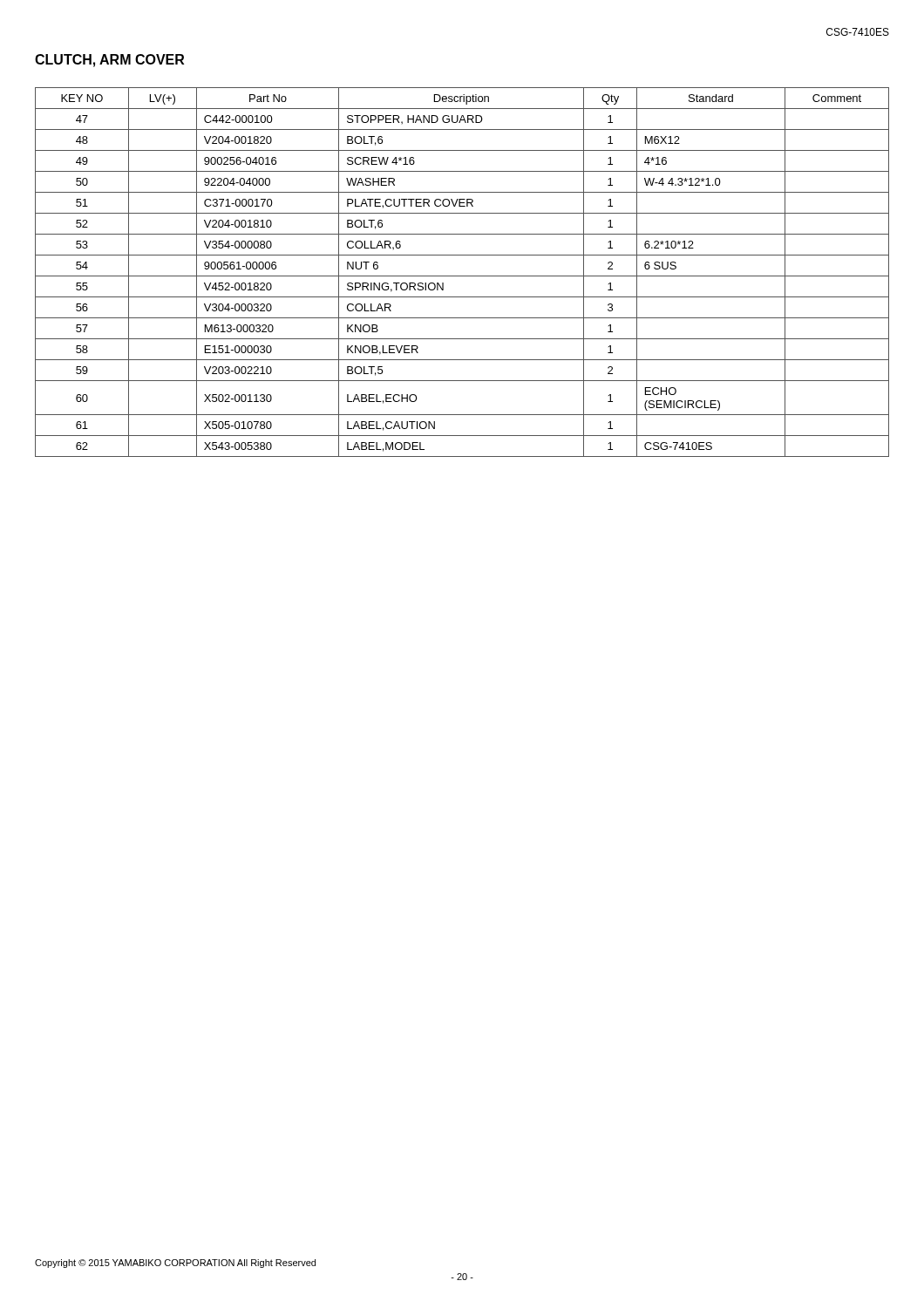Locate the table

pos(462,272)
